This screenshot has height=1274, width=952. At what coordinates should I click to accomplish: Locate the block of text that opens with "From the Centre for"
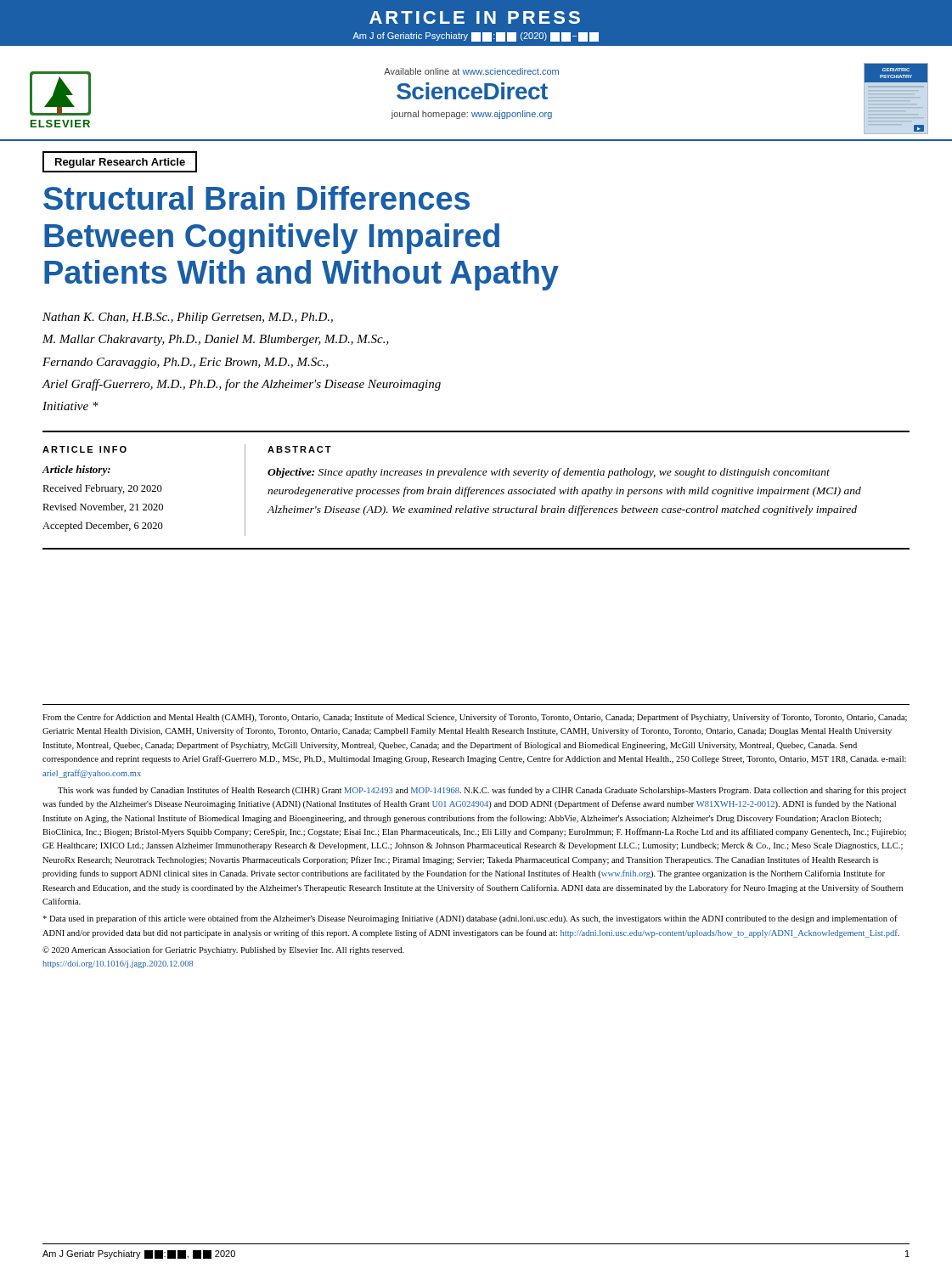coord(475,745)
